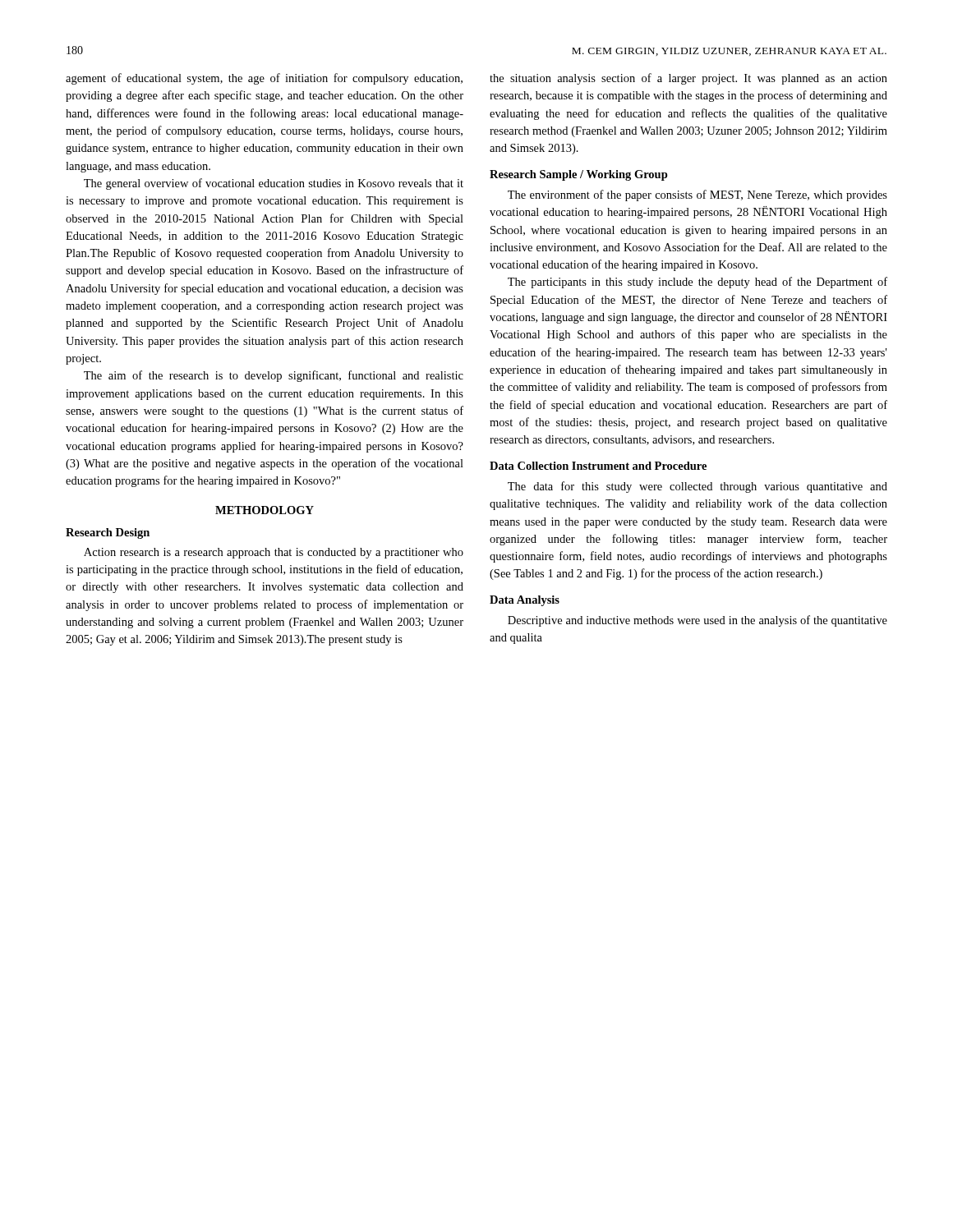Locate the text block containing "Descriptive and inductive methods were used"

coord(688,629)
